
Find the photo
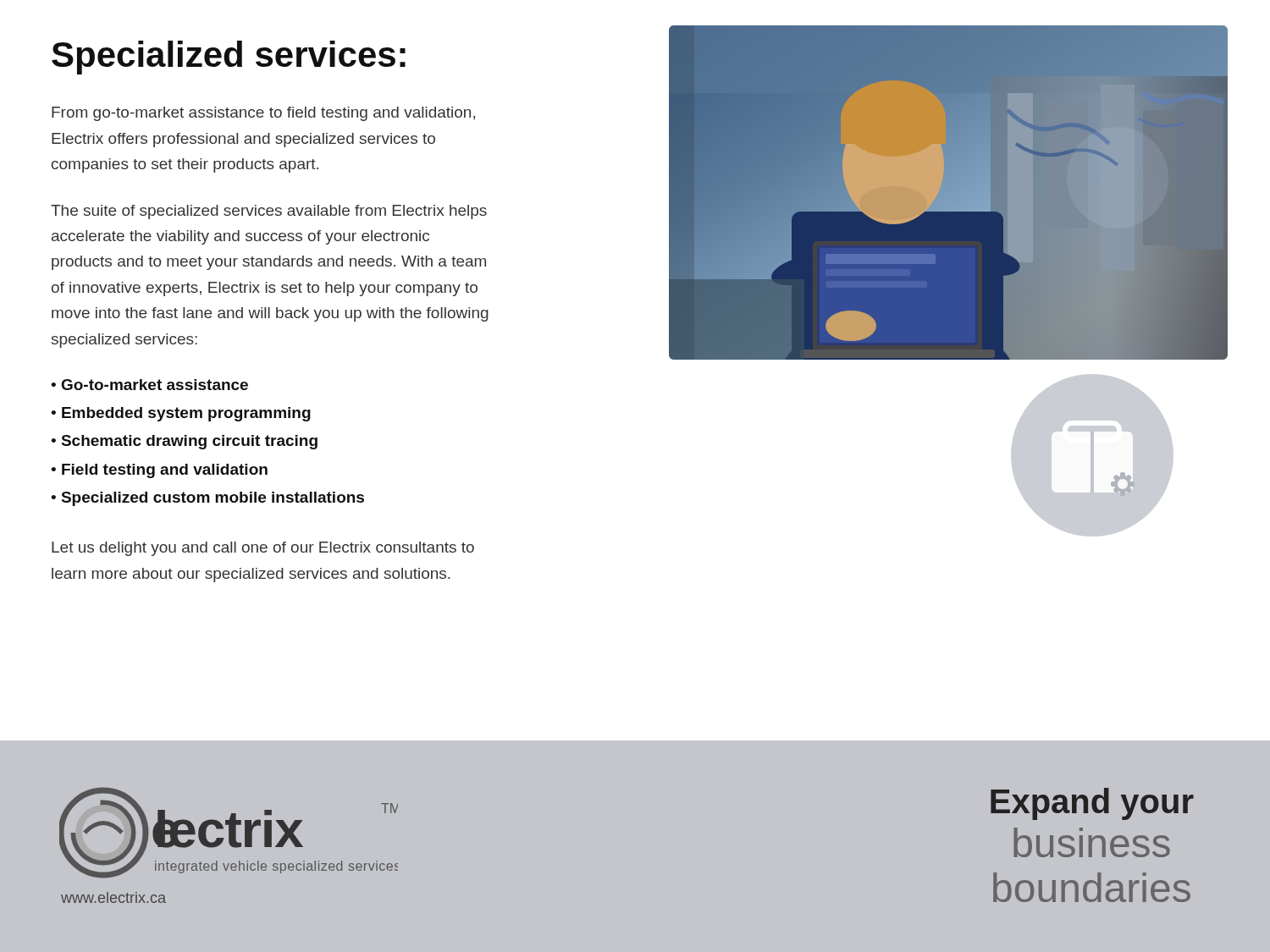[x=948, y=193]
